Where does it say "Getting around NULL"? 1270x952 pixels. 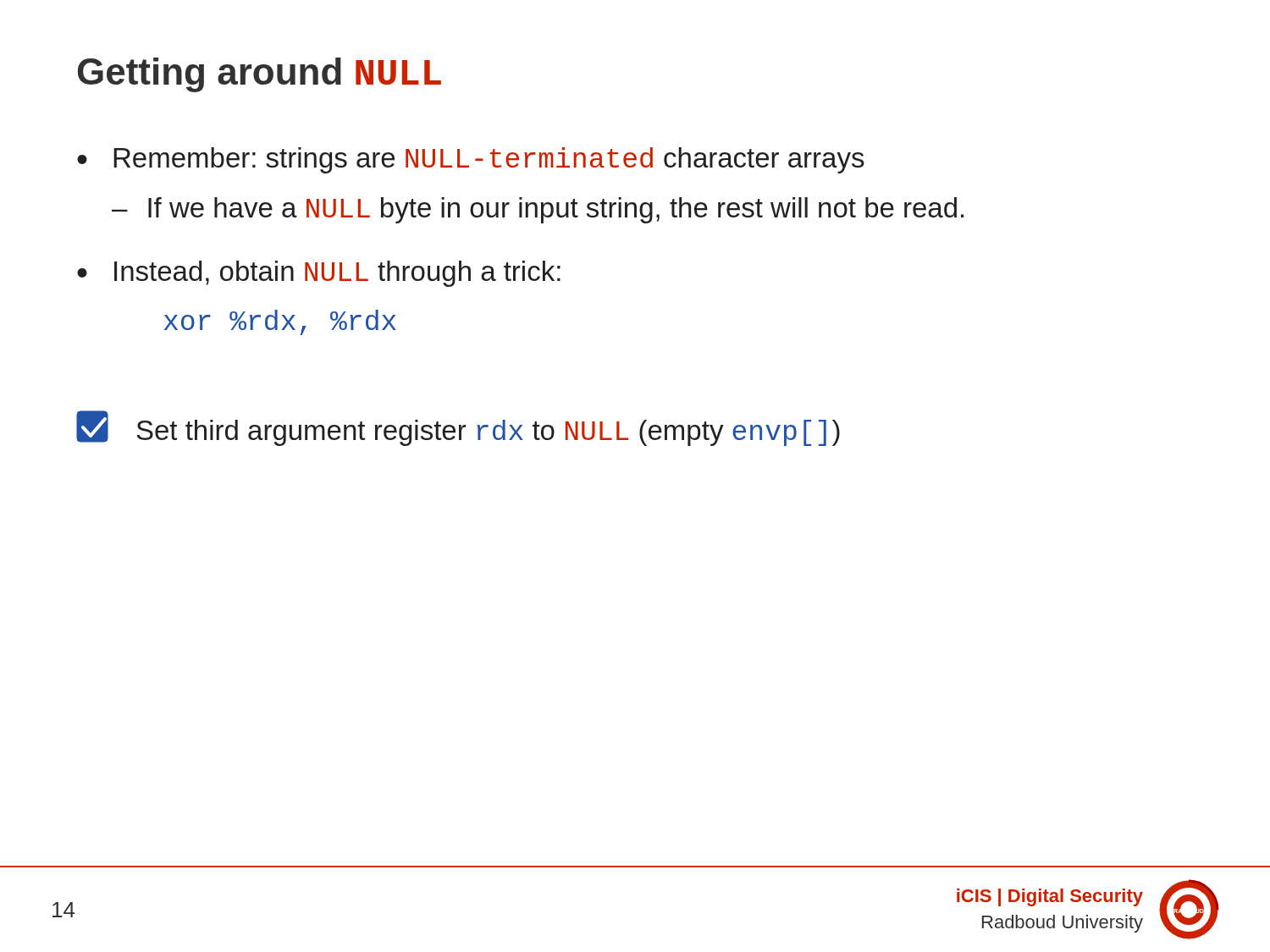(260, 73)
